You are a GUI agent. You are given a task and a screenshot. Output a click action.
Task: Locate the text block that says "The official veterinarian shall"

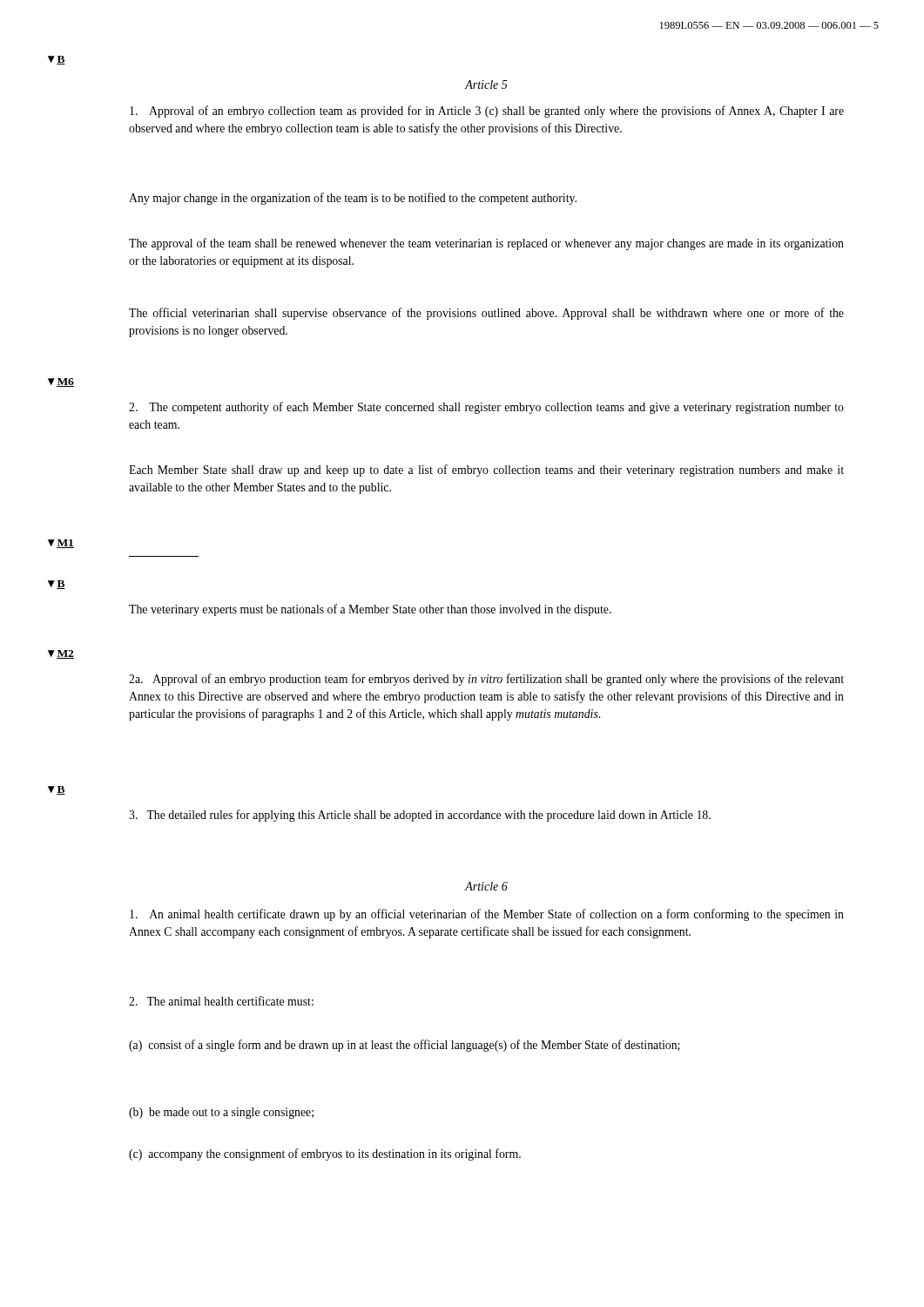tap(486, 322)
